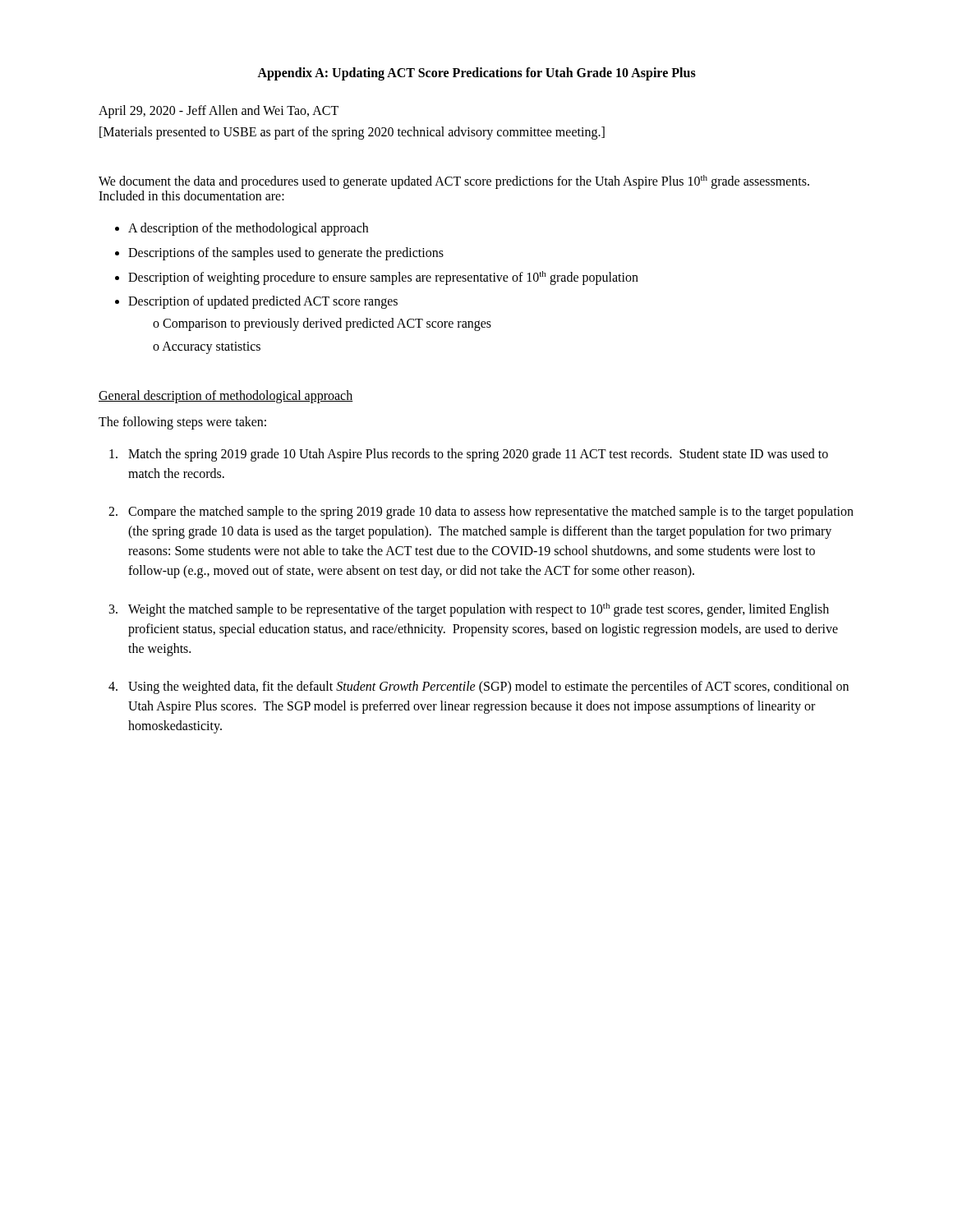Image resolution: width=953 pixels, height=1232 pixels.
Task: Point to the block beginning "We document the data"
Action: 456,188
